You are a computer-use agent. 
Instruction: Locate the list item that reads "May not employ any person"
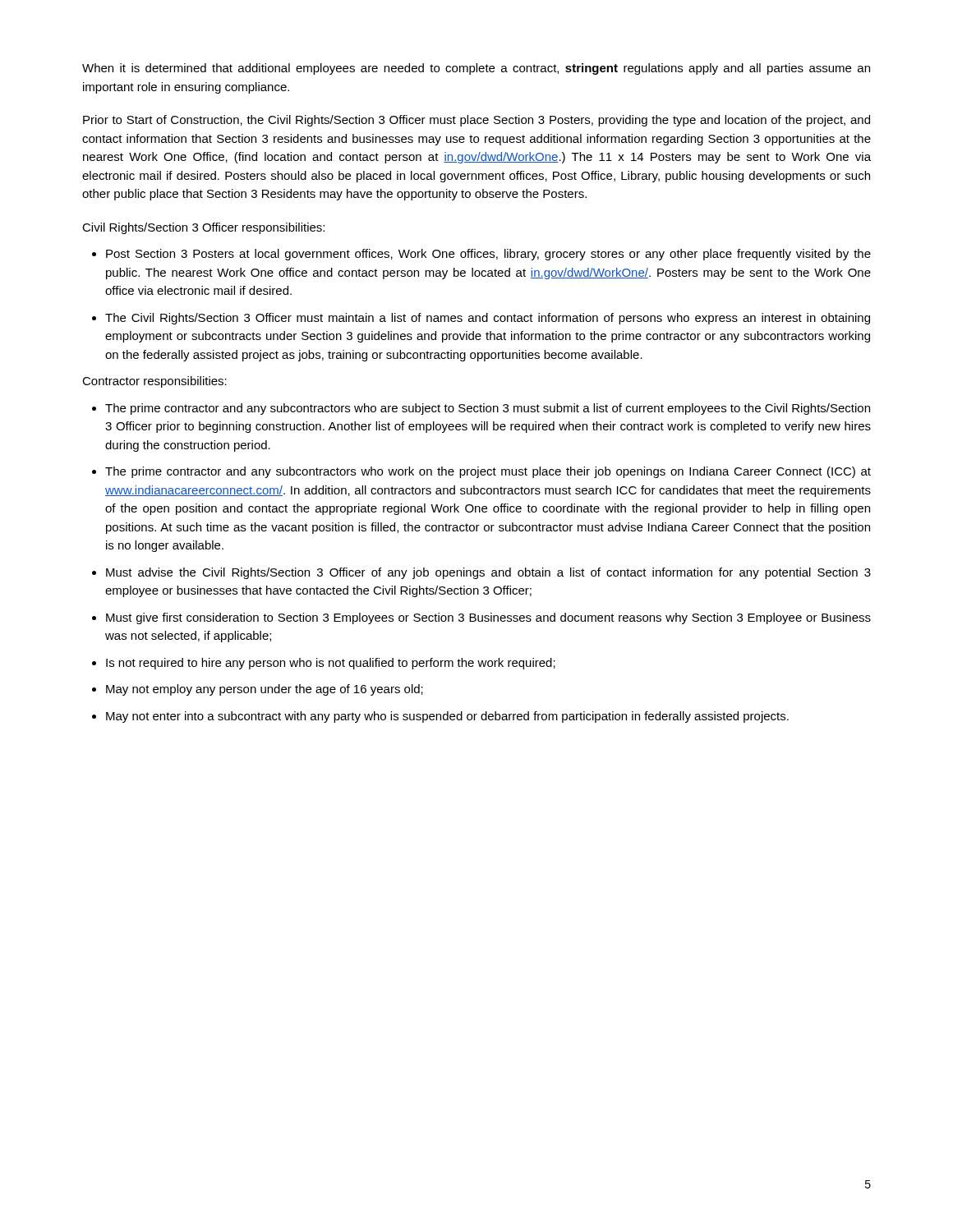coord(264,689)
